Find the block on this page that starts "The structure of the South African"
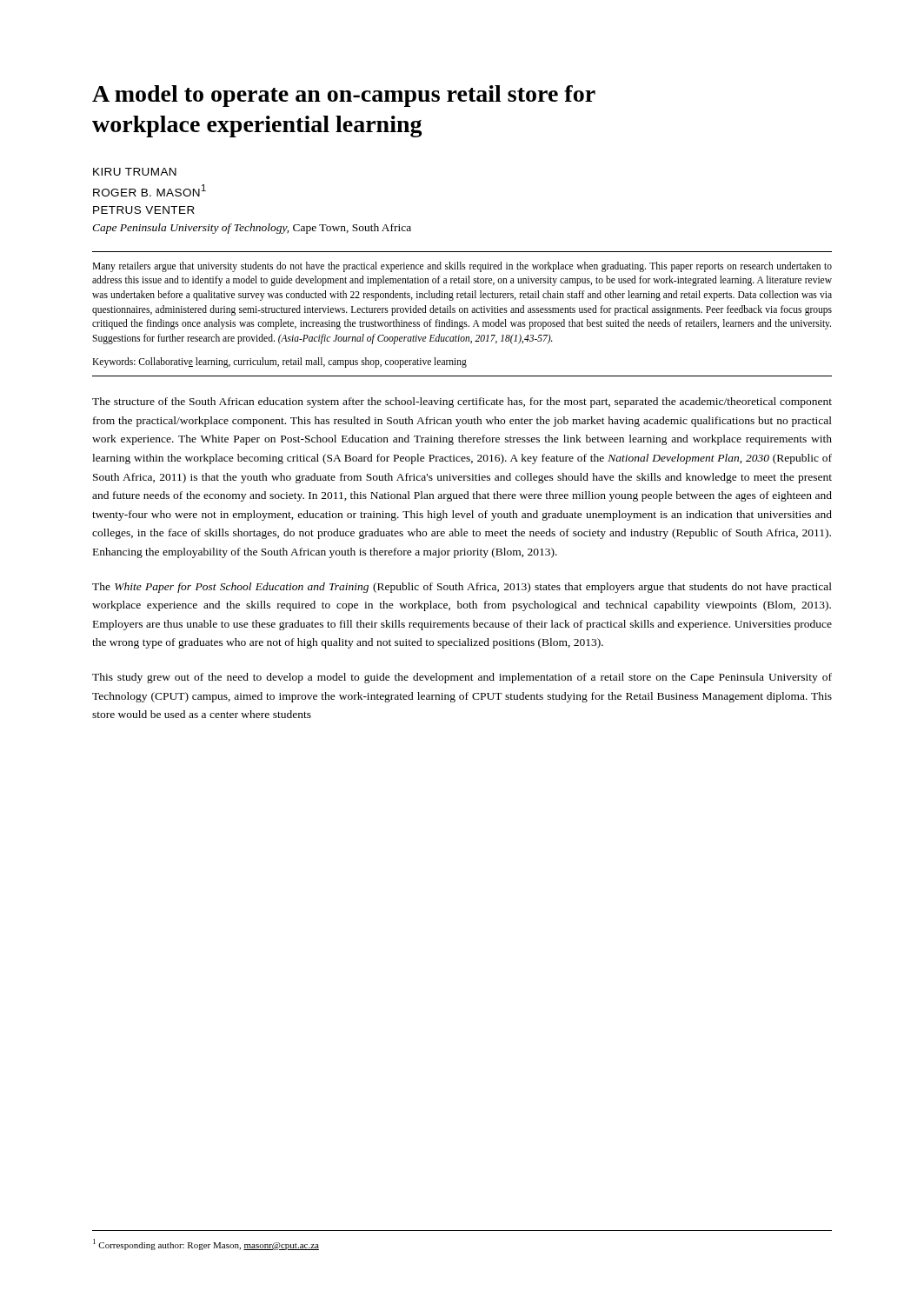The image size is (924, 1304). point(462,476)
